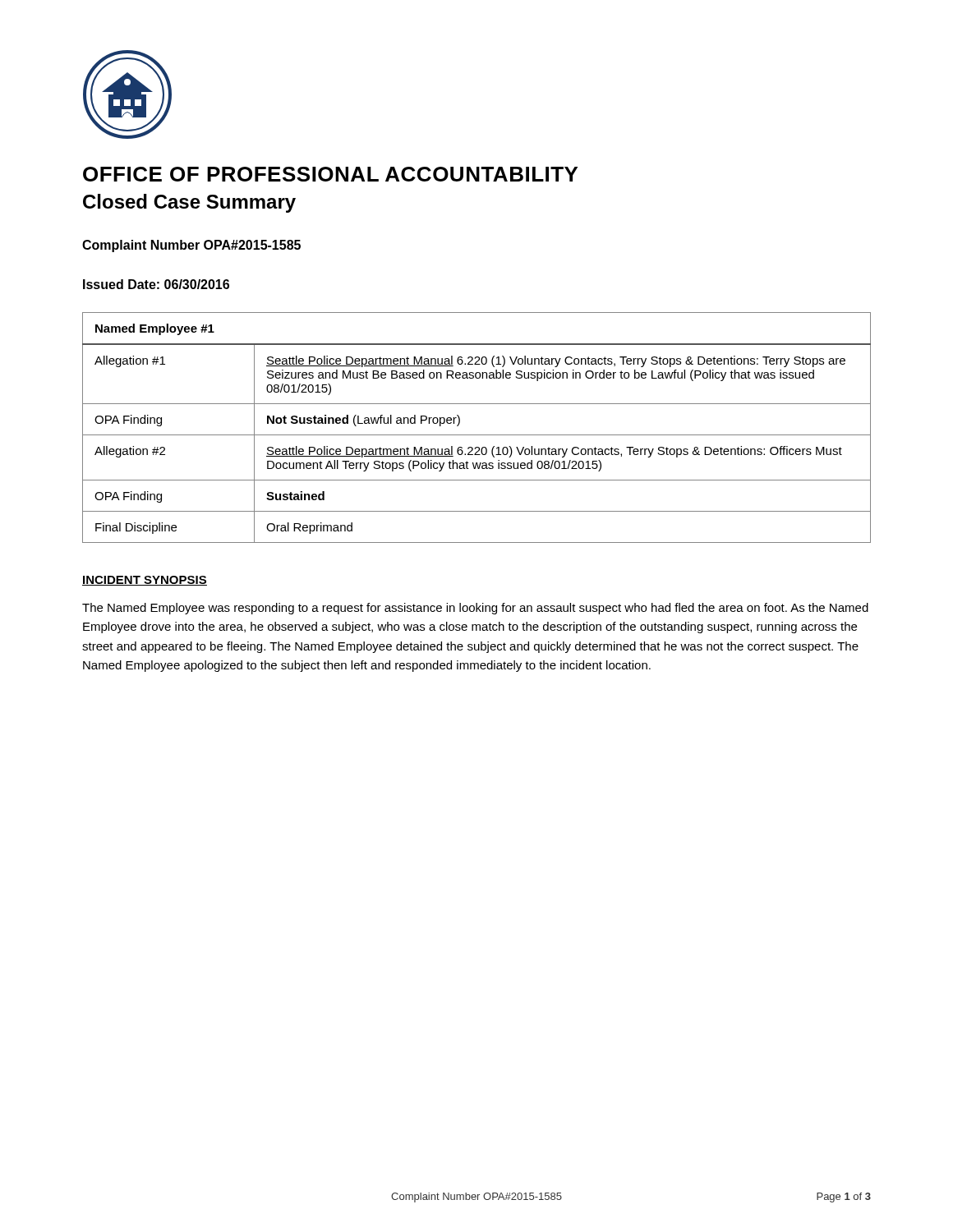Select the element starting "Closed Case Summary"
The image size is (953, 1232).
[189, 202]
